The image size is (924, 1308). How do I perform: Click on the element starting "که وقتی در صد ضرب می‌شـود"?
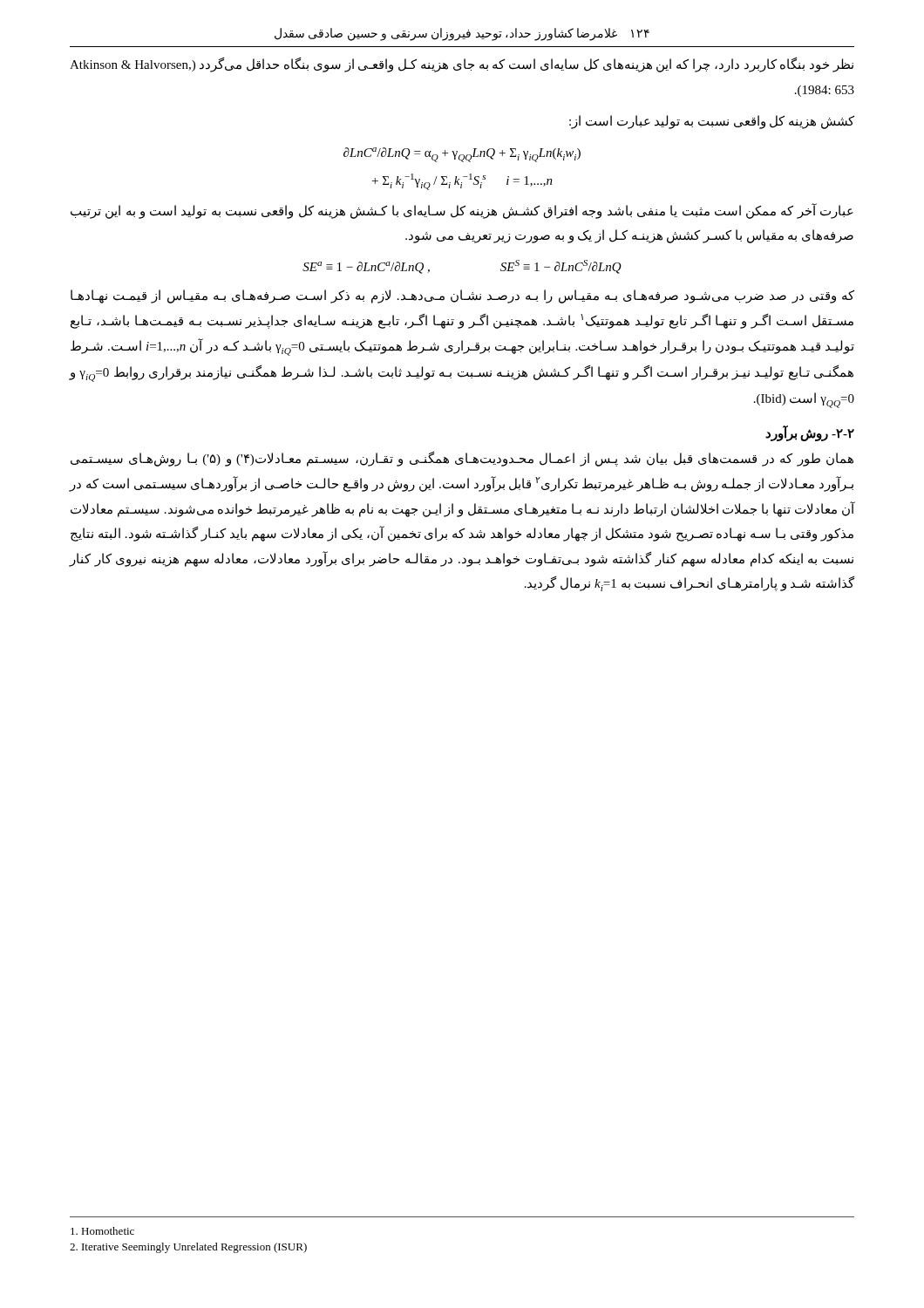[462, 348]
